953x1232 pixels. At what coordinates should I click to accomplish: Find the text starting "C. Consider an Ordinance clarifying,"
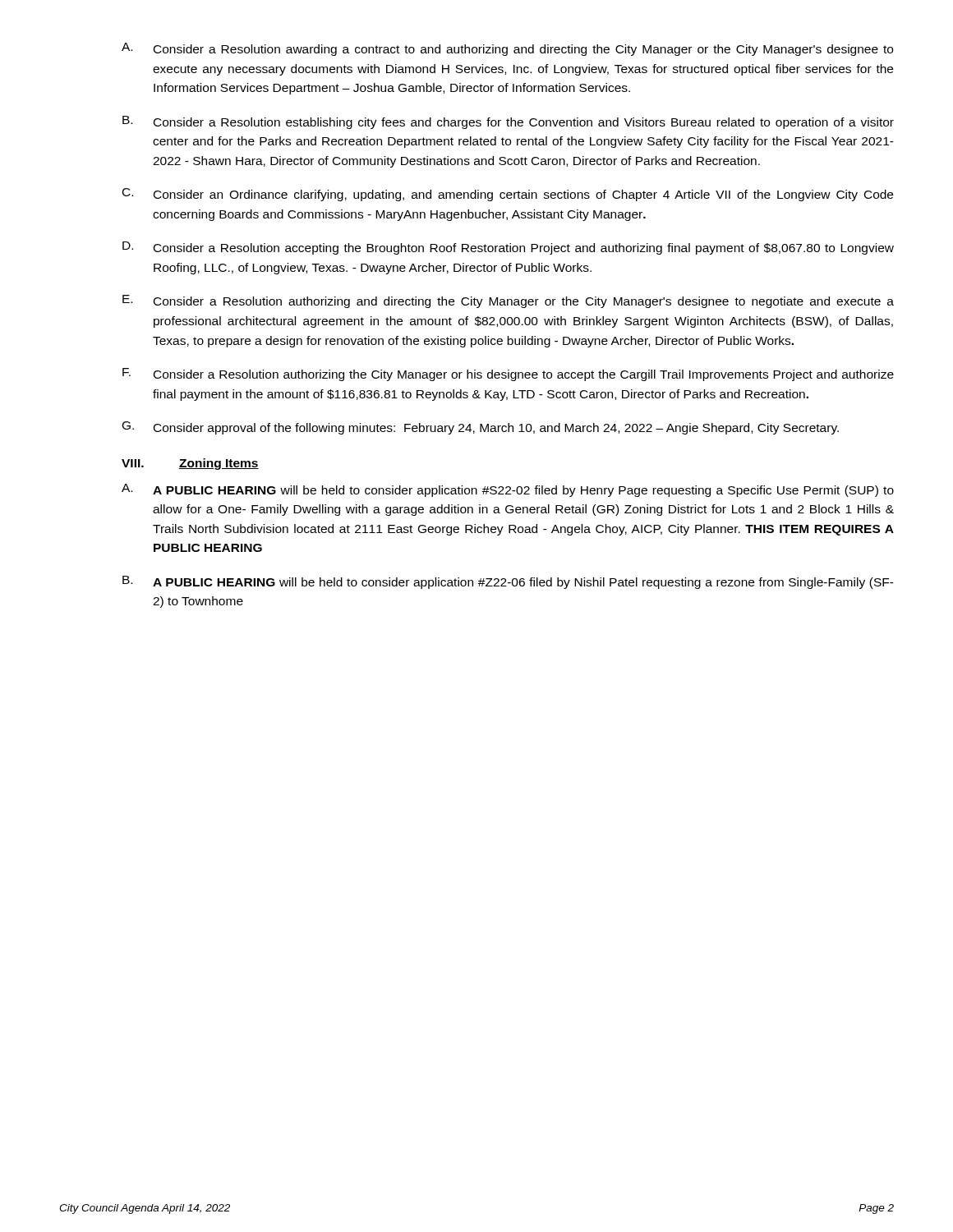pos(508,204)
